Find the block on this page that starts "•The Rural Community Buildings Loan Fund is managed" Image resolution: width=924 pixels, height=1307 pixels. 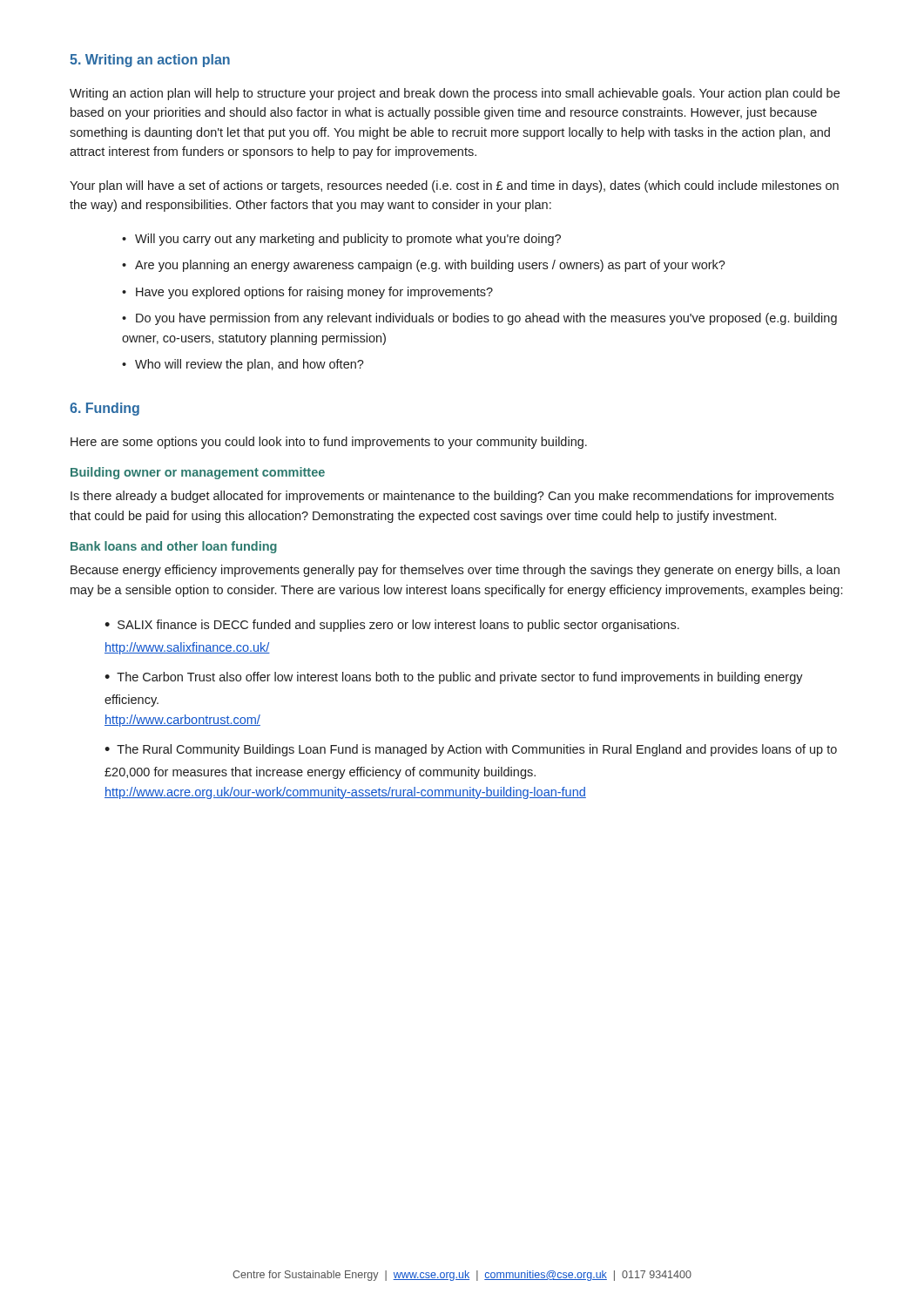[x=471, y=770]
